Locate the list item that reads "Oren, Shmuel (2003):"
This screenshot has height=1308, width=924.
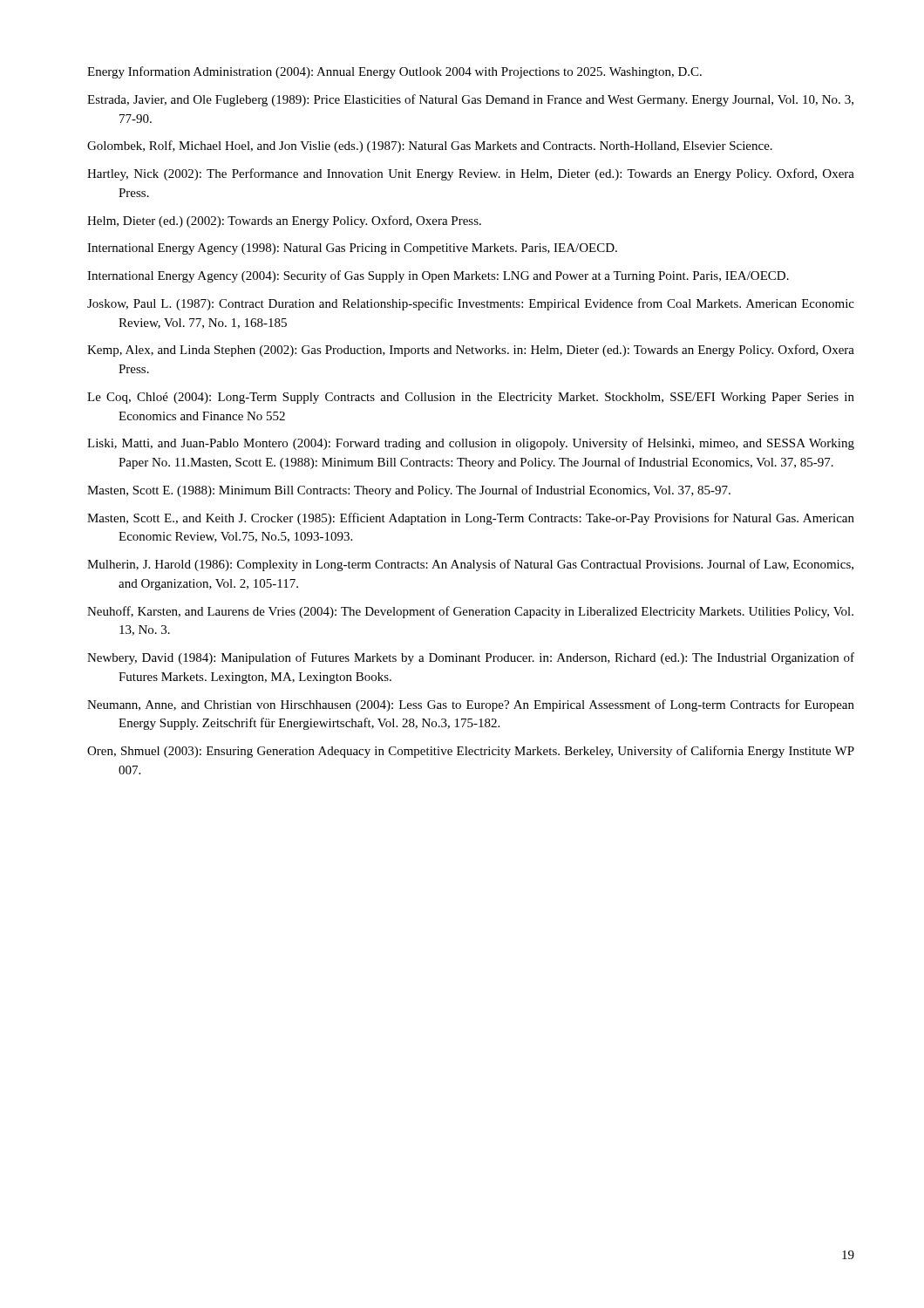pyautogui.click(x=471, y=760)
